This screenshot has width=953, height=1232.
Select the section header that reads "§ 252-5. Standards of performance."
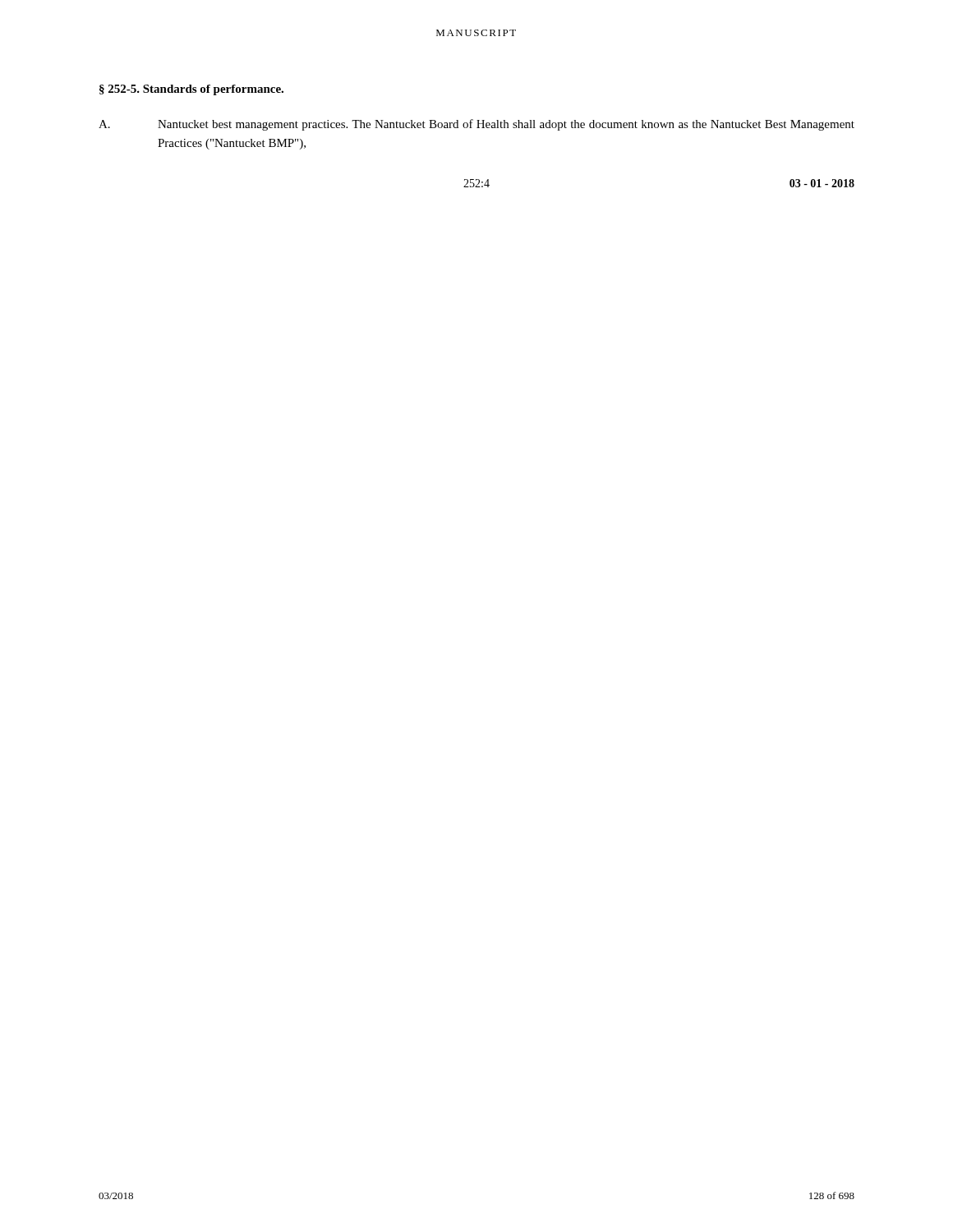191,89
